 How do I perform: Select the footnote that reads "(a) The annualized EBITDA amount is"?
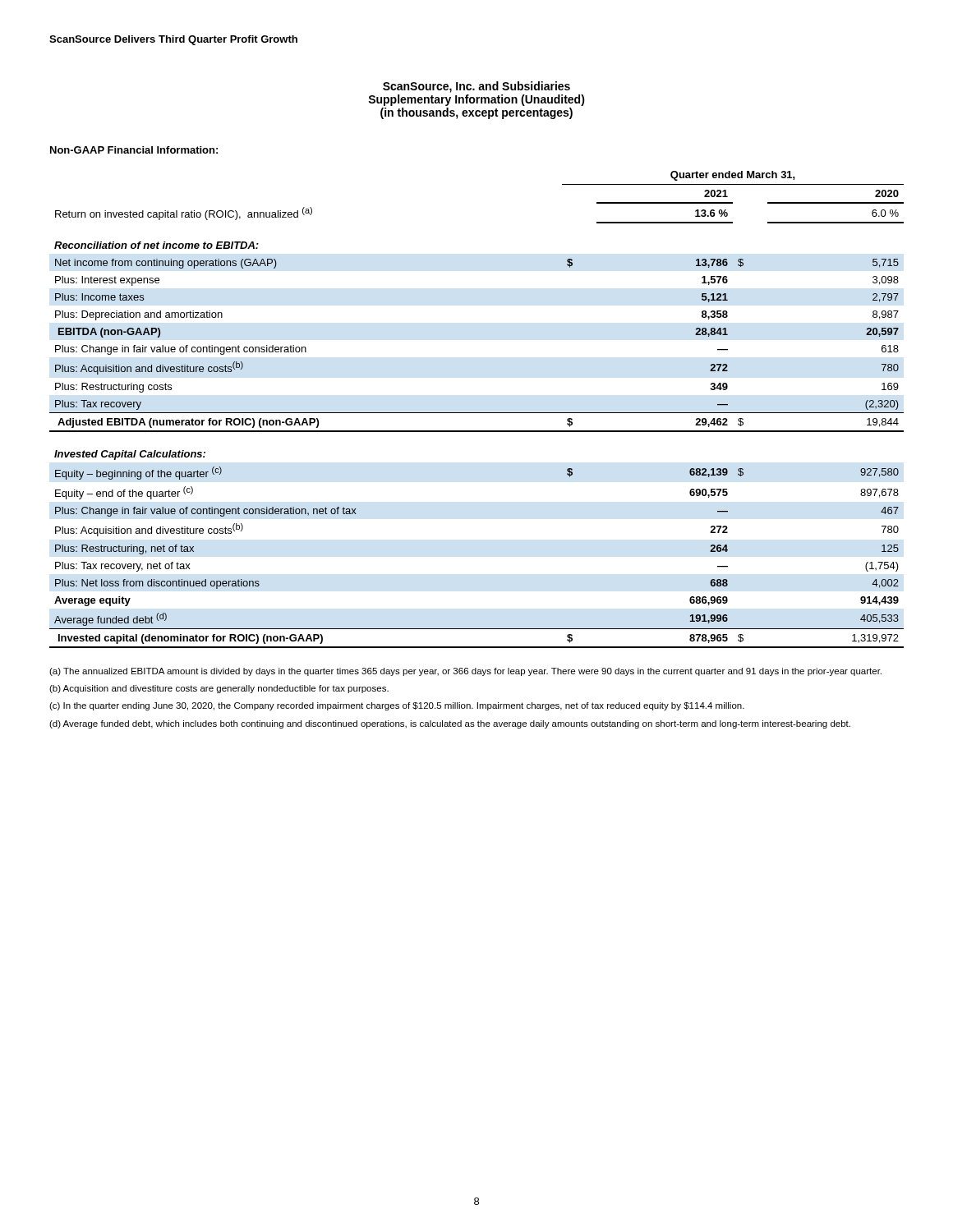(x=476, y=672)
